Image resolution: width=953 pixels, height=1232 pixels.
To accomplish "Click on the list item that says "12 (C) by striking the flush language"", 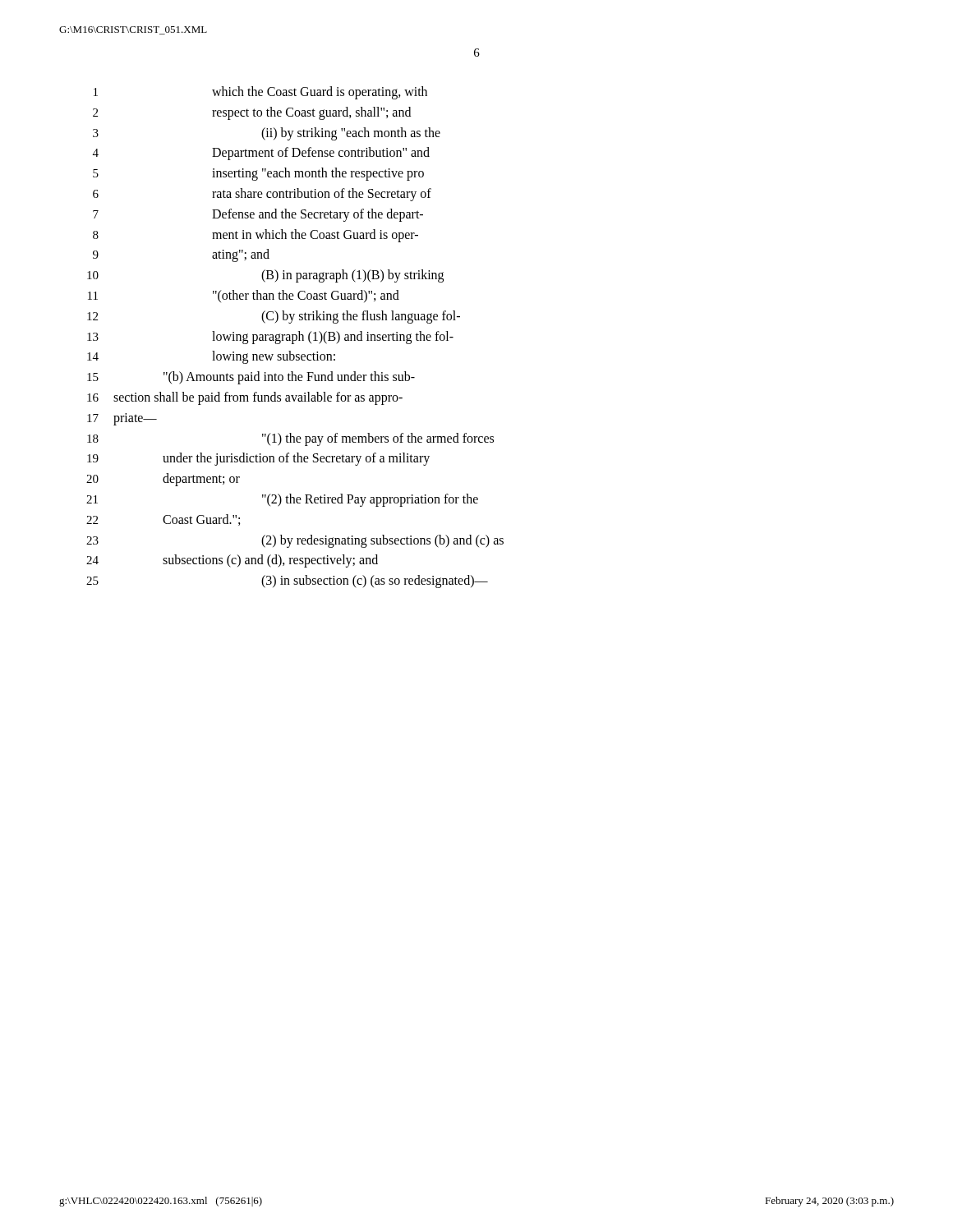I will (x=260, y=316).
